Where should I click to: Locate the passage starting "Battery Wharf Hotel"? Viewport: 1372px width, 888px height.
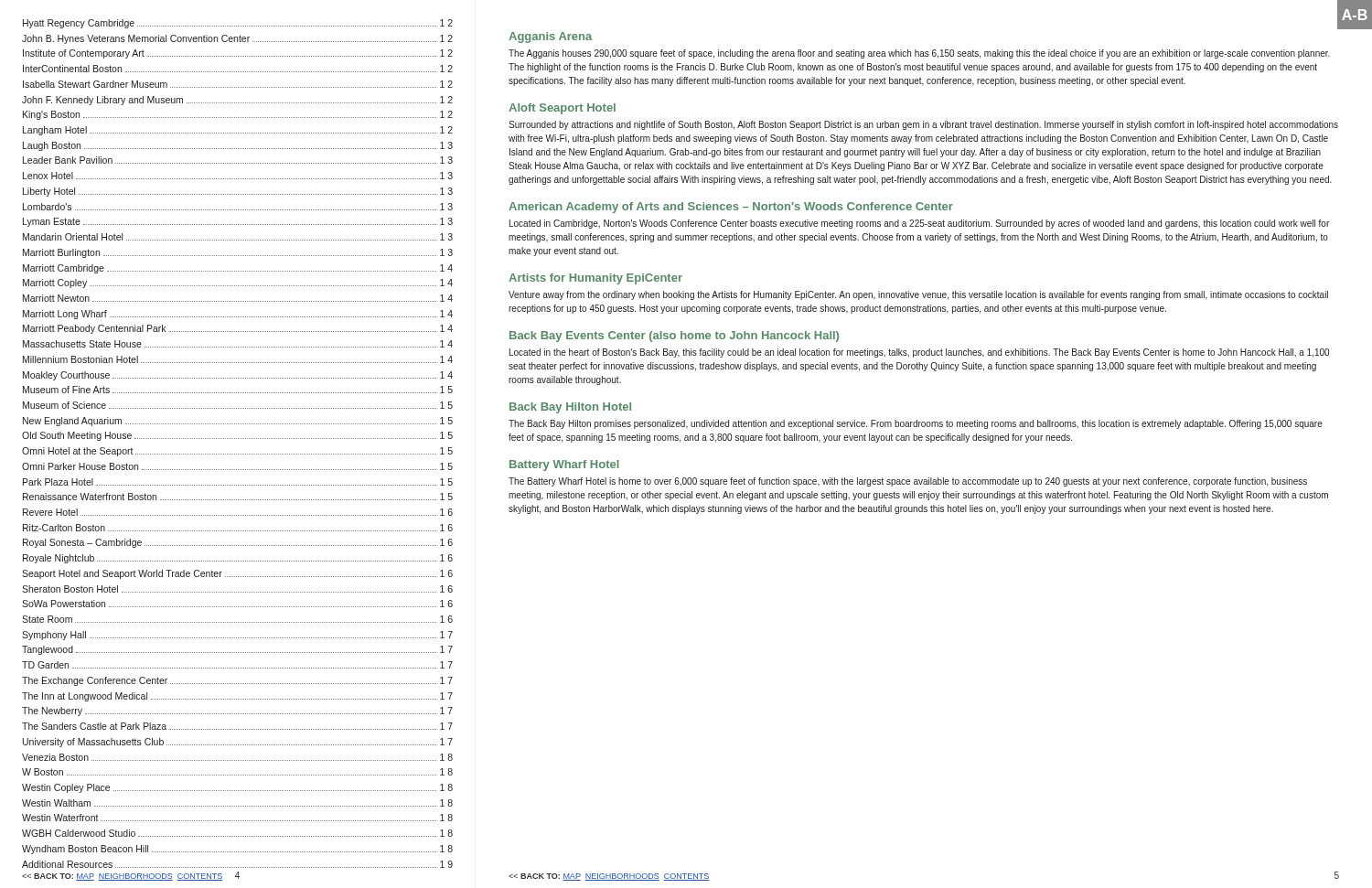pos(564,464)
